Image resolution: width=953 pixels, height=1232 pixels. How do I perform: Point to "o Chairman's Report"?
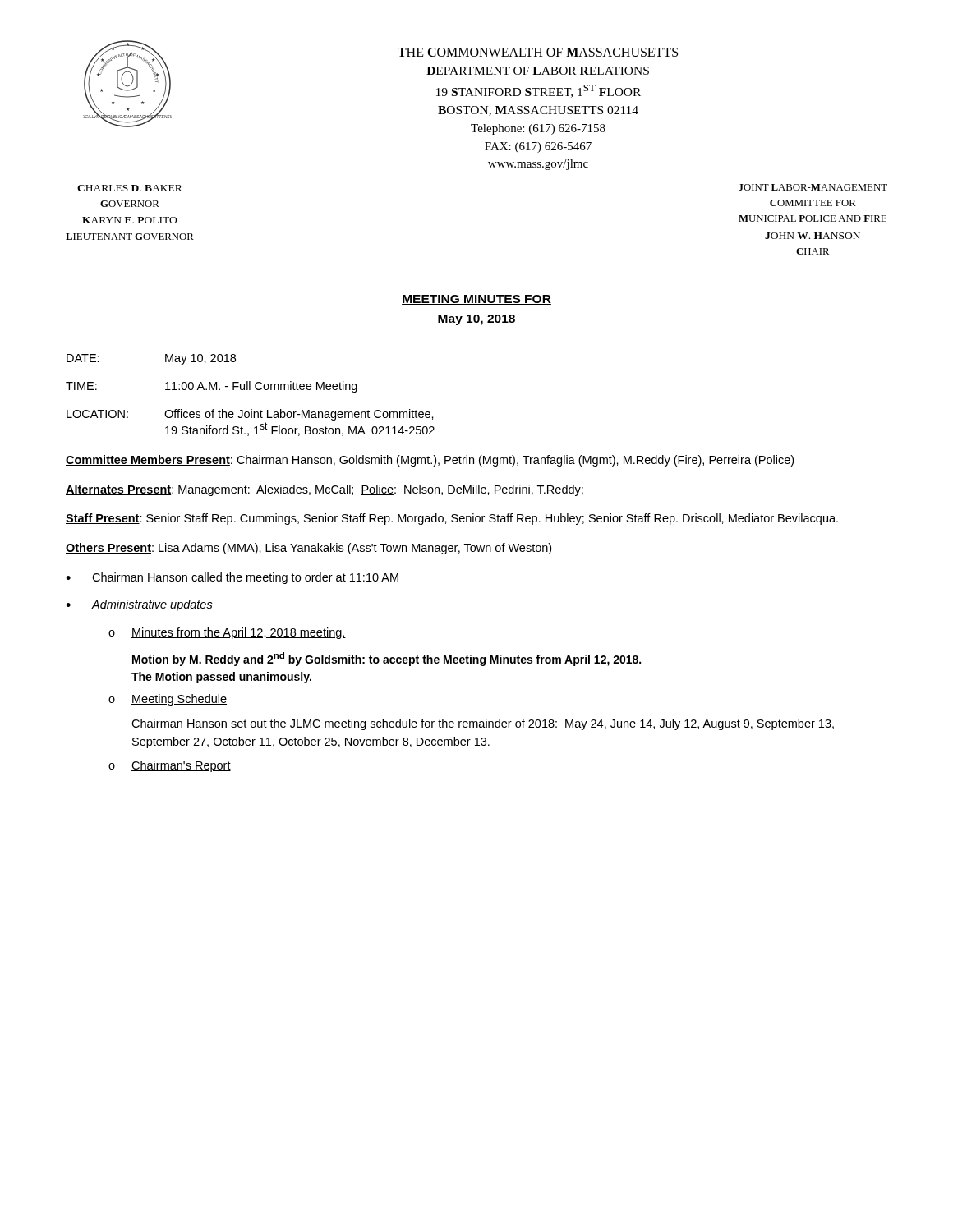coord(170,766)
